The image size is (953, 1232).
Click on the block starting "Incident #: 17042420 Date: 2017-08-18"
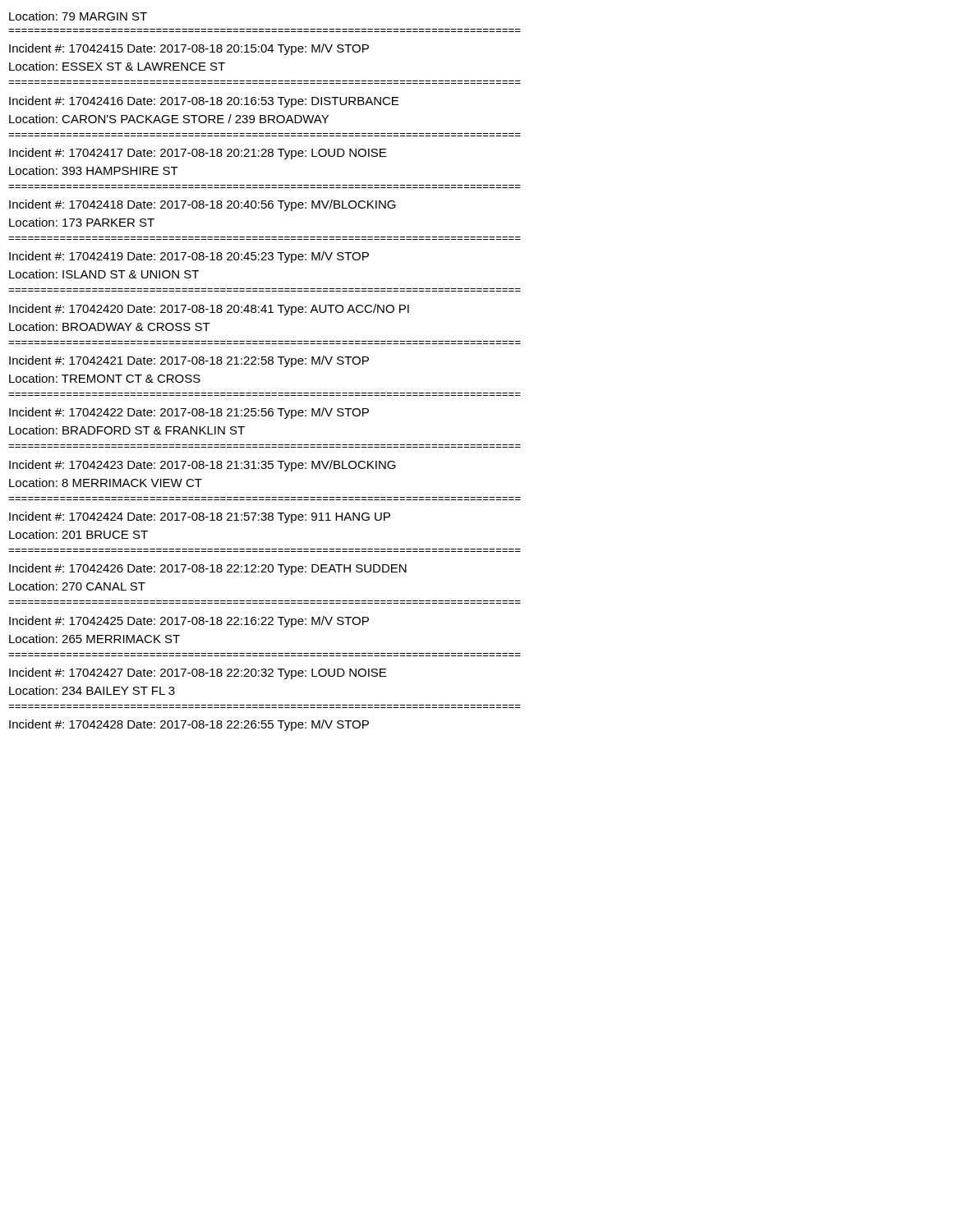click(x=209, y=310)
